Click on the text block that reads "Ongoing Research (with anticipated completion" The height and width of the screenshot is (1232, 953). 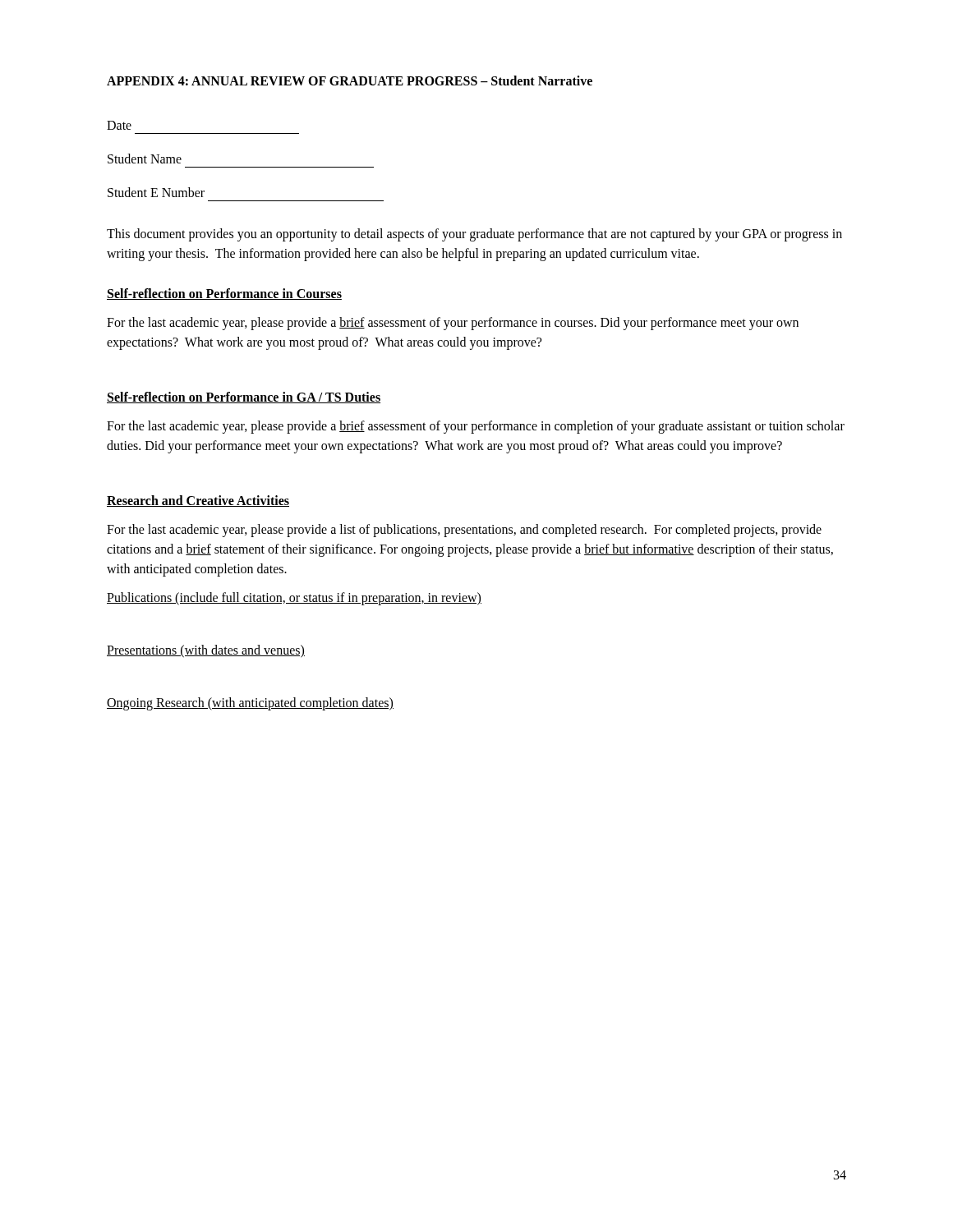[250, 703]
